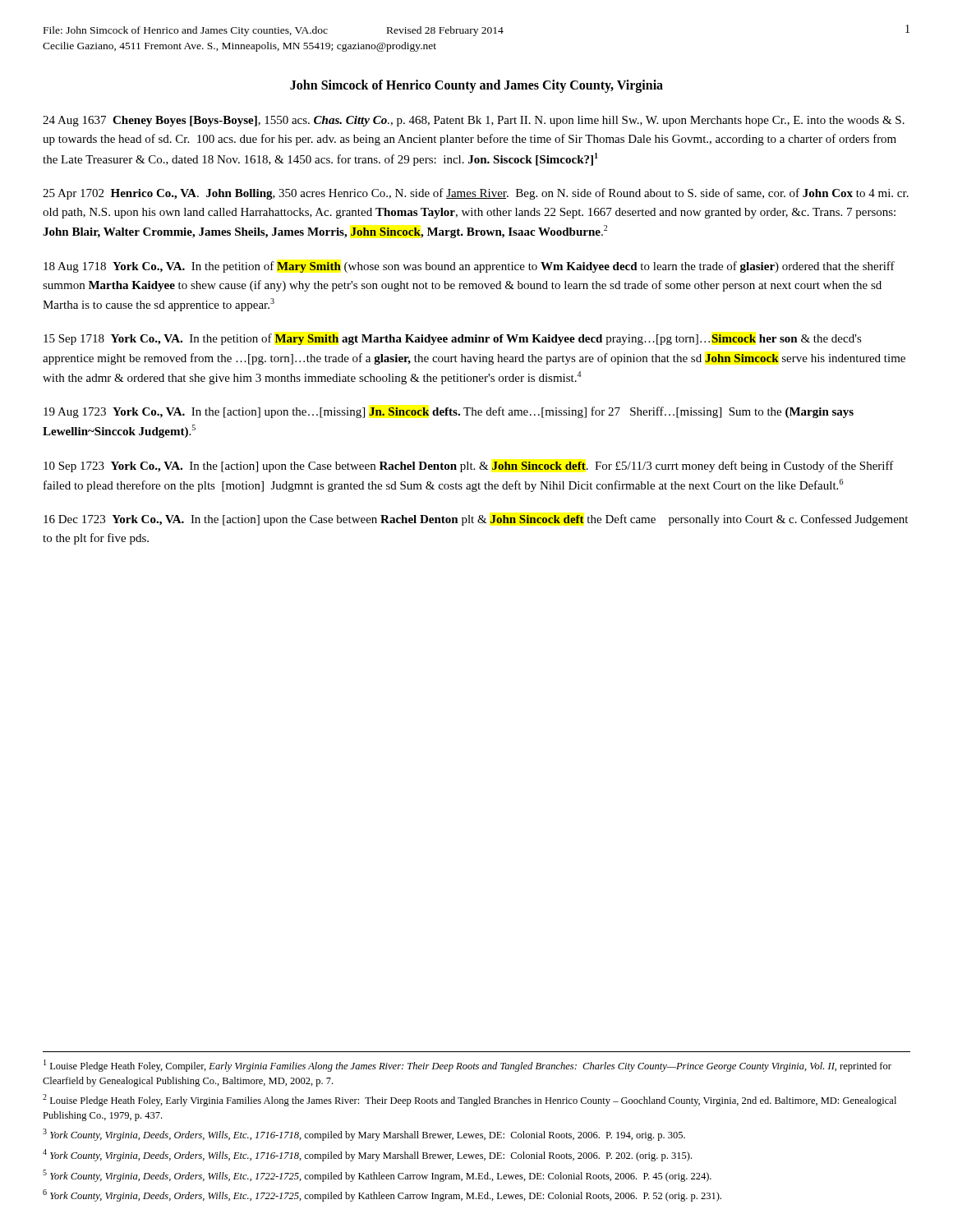The height and width of the screenshot is (1232, 953).
Task: Find the element starting "John Simcock of Henrico County and James City"
Action: [x=476, y=85]
